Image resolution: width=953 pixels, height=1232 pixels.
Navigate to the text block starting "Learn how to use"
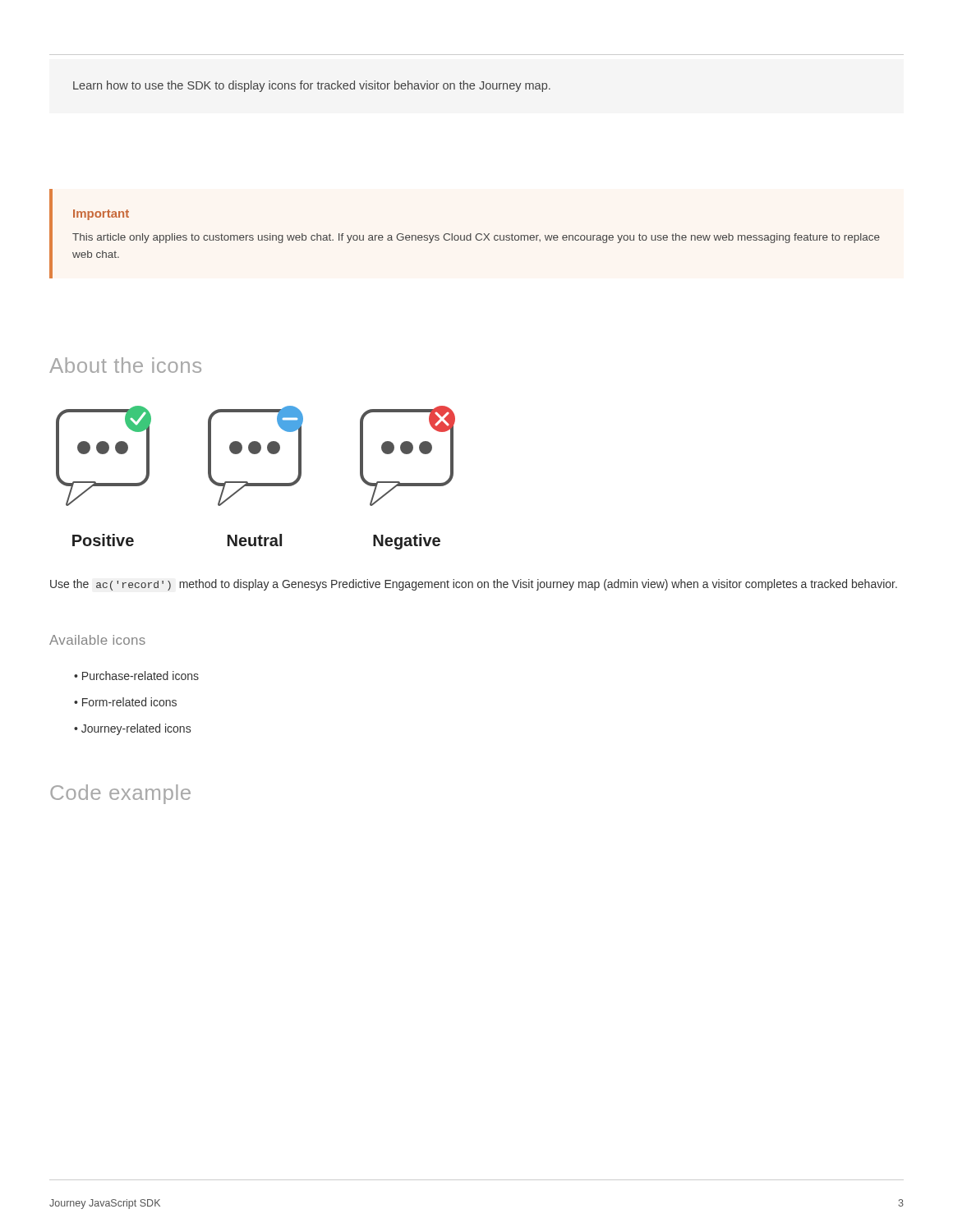pos(476,86)
